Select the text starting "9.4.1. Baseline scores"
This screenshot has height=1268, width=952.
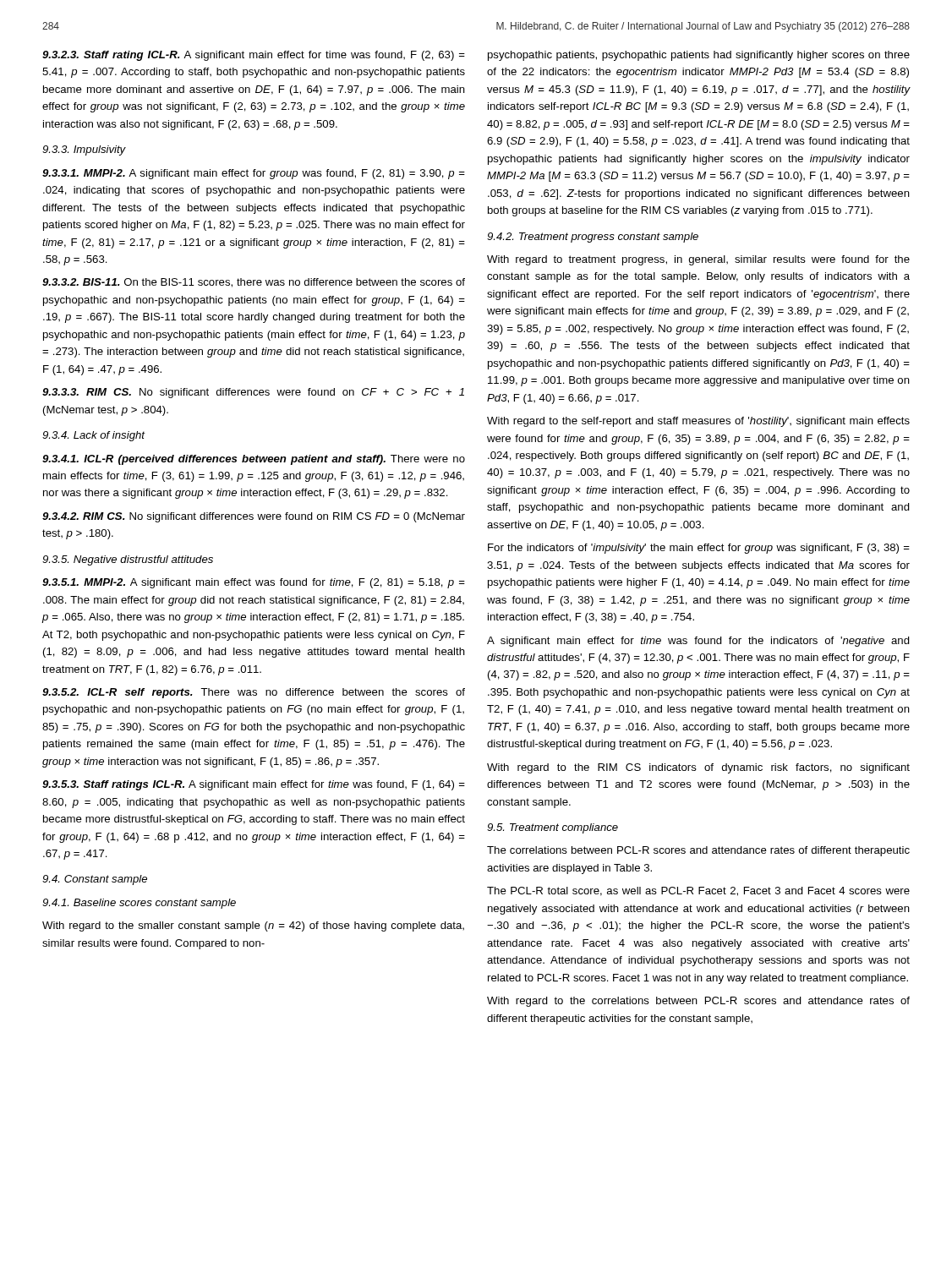tap(139, 904)
